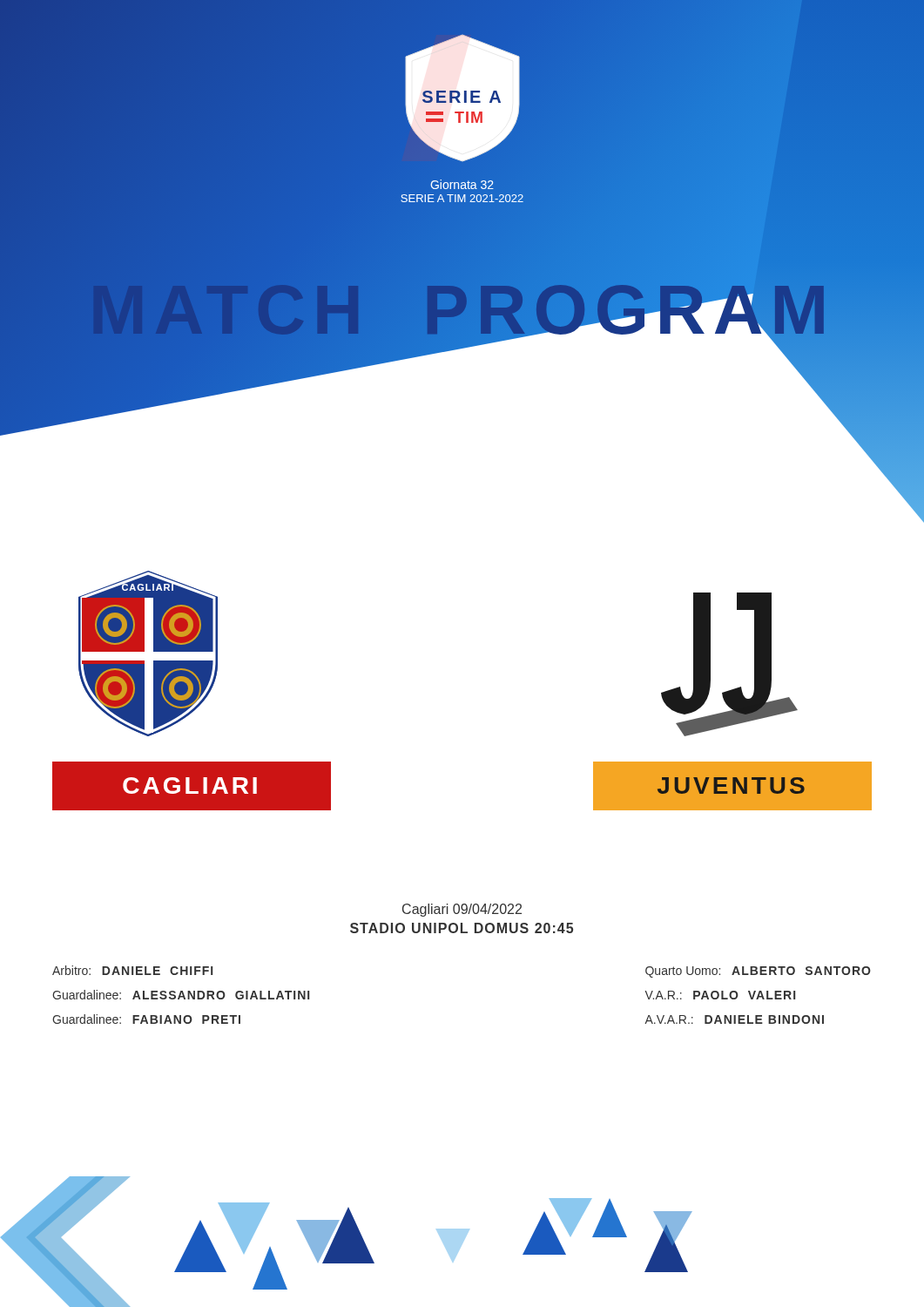Select the text block starting "A.V.A.R.: DANIELE BINDONI"
Image resolution: width=924 pixels, height=1307 pixels.
click(735, 1019)
